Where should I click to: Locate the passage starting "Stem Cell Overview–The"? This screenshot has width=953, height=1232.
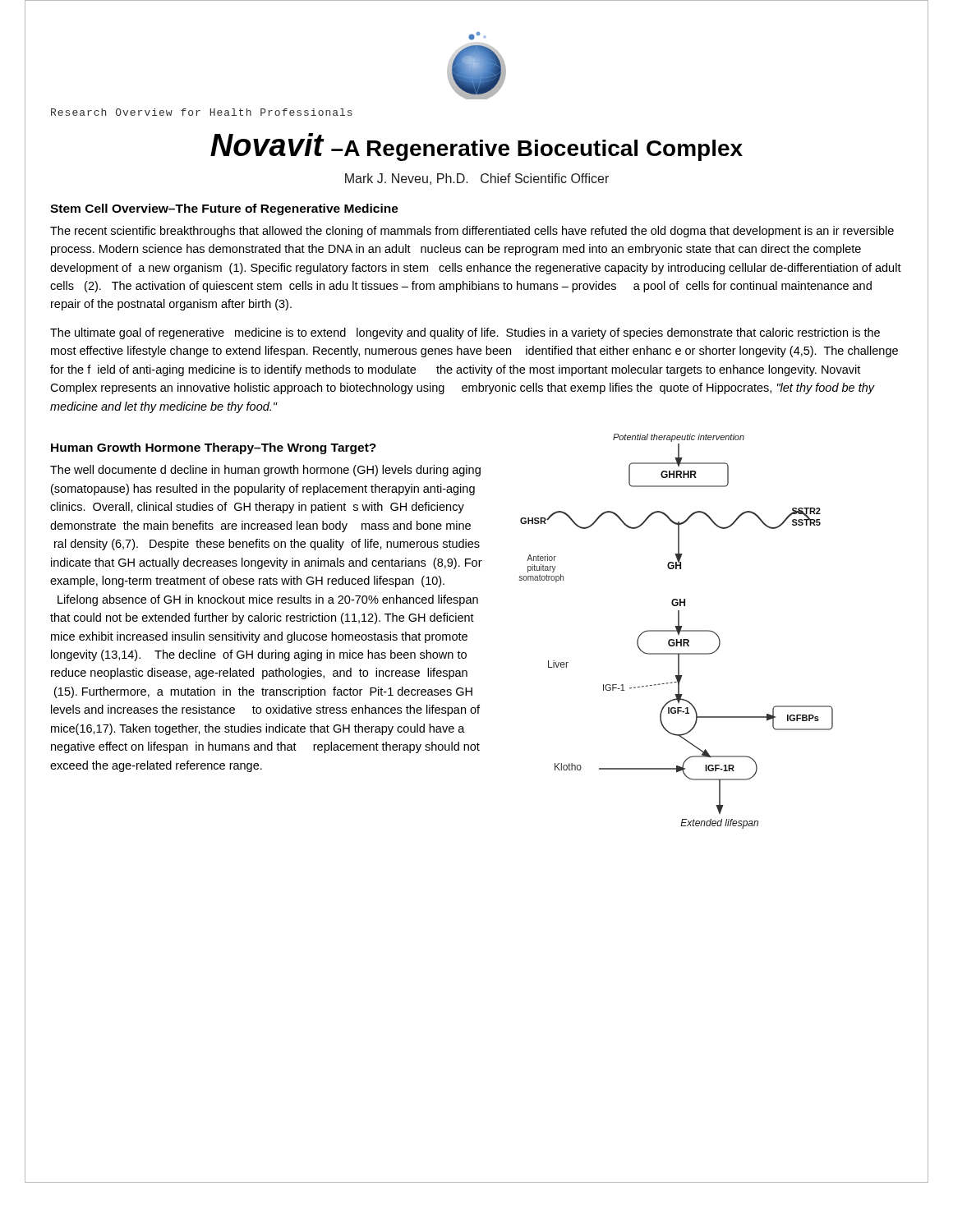224,208
